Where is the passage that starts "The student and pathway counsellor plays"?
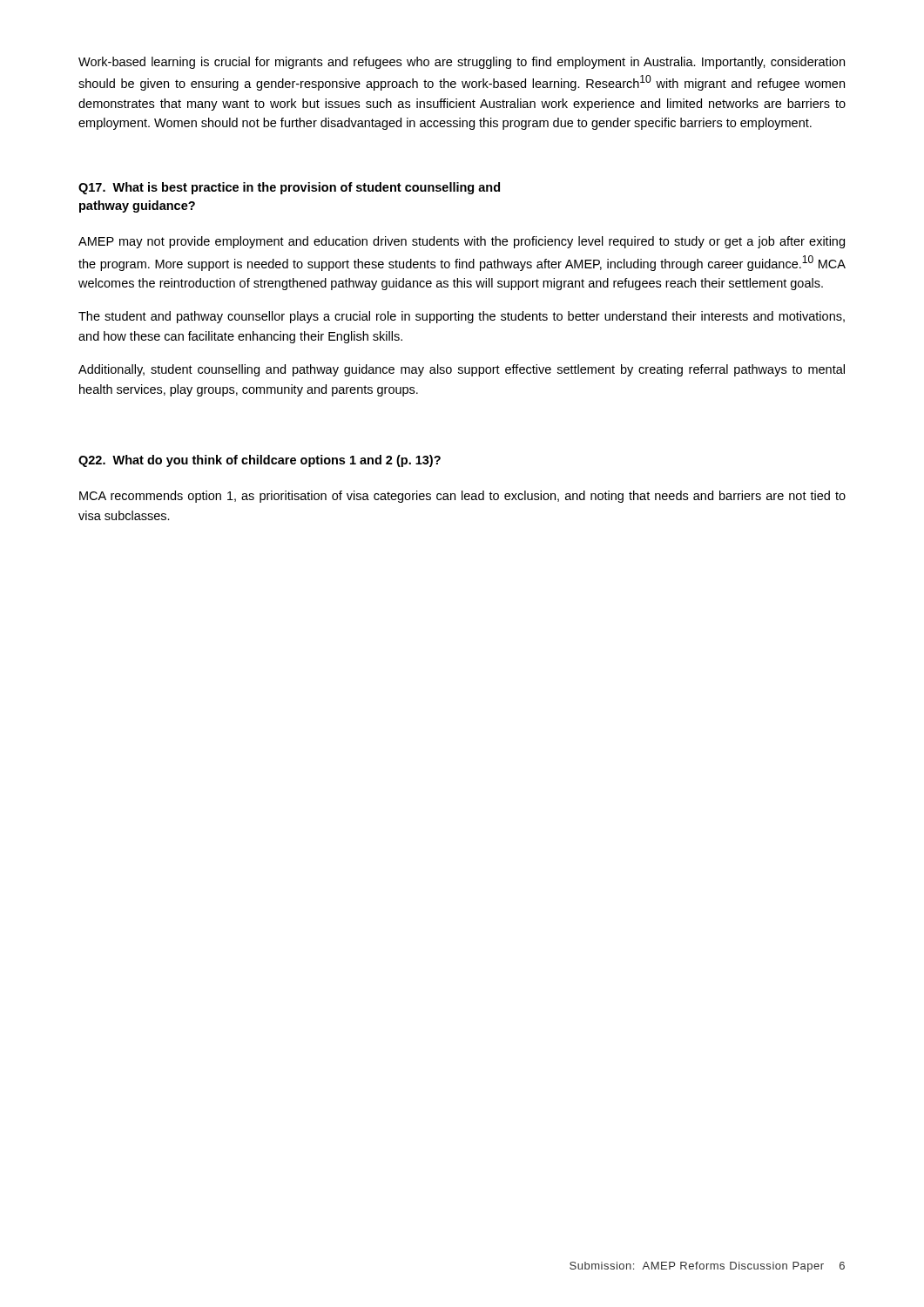 (462, 326)
